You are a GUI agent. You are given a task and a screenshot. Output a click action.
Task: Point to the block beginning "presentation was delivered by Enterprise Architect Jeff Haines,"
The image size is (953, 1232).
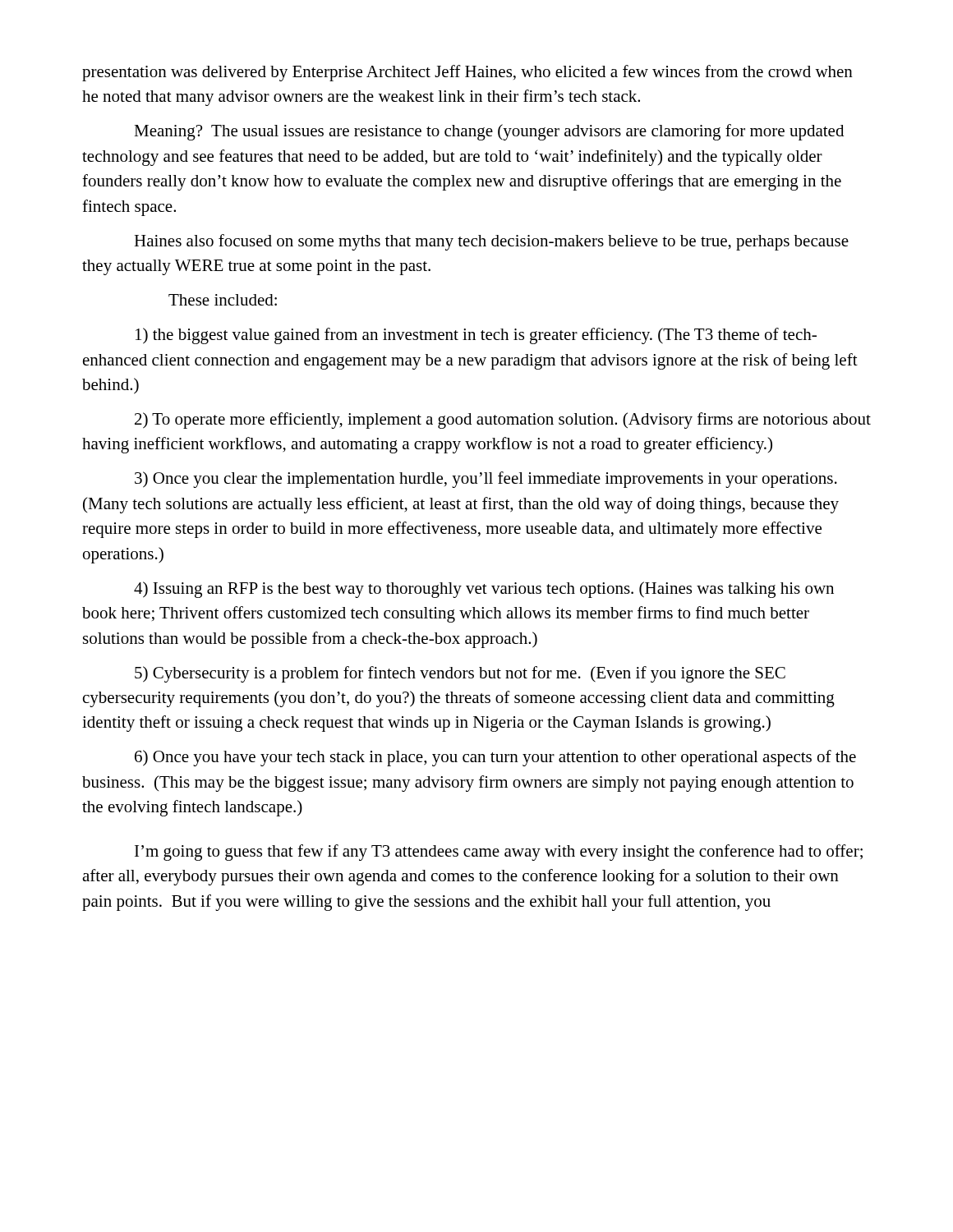click(x=476, y=486)
